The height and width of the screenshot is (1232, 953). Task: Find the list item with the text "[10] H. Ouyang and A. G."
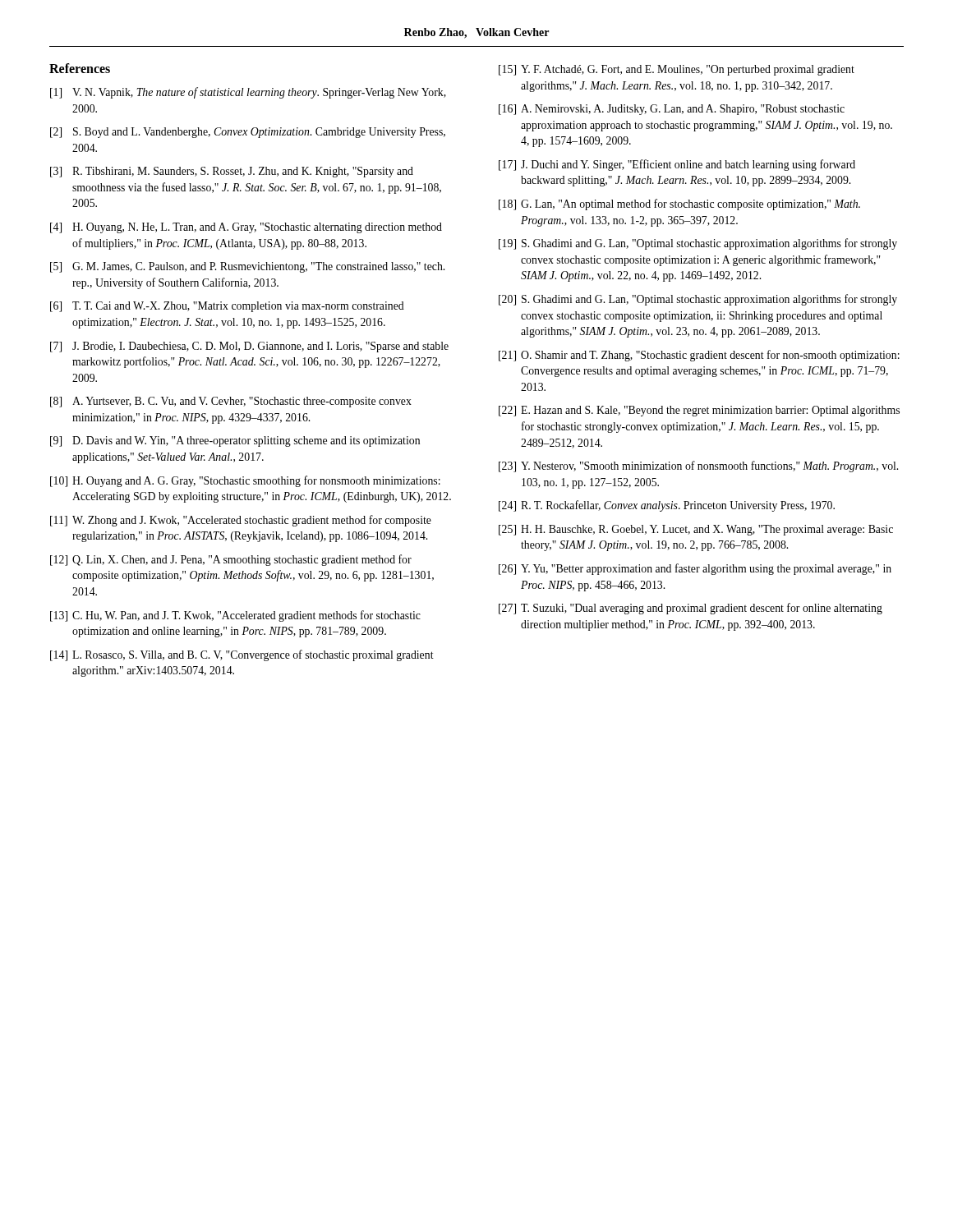251,489
